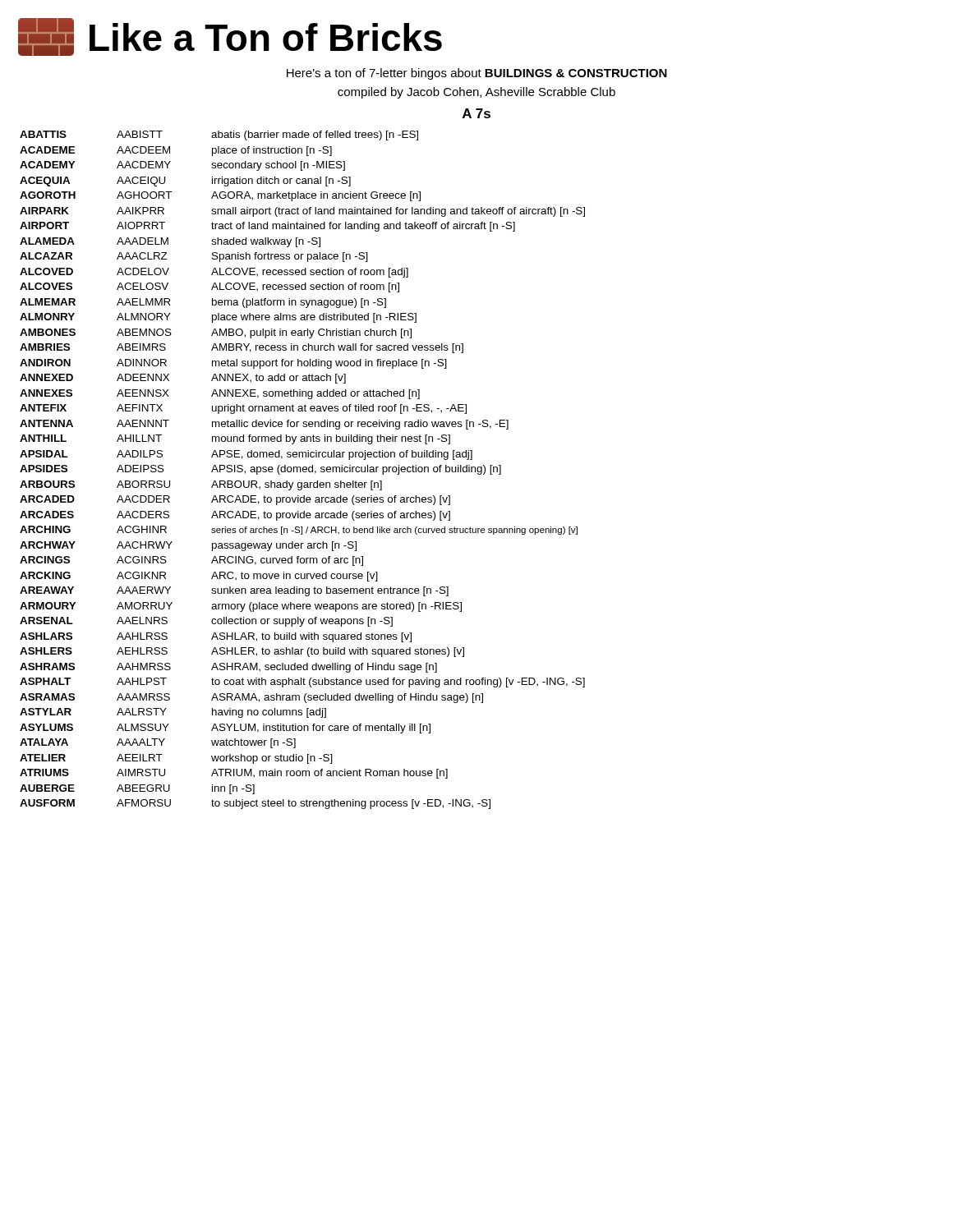Navigate to the passage starting "APSIDESADEIPSSAPSIS, apse (domed,"
Screen dimensions: 1232x953
pyautogui.click(x=476, y=469)
